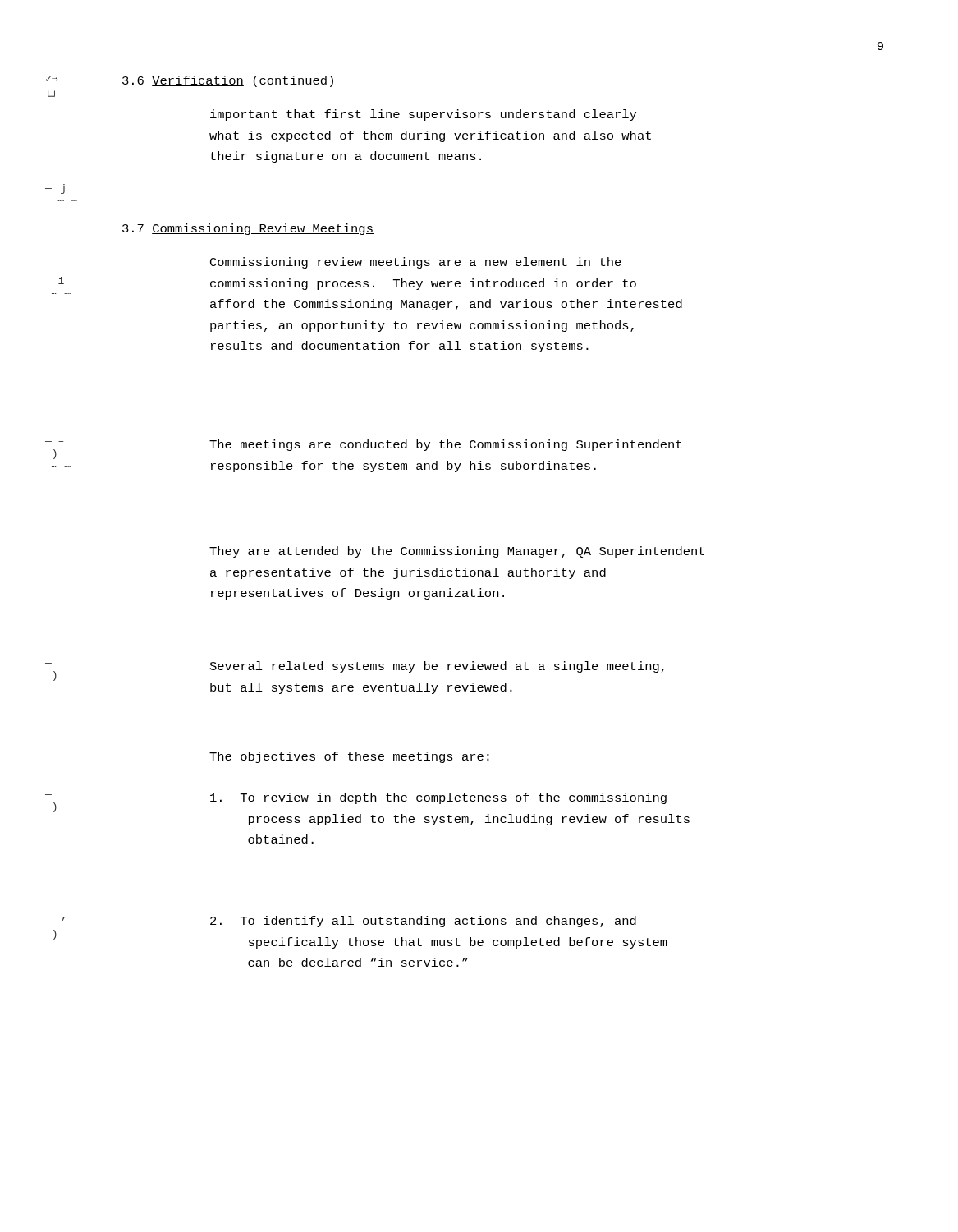Screen dimensions: 1232x958
Task: Click the passage that begins "2. To identify all outstanding actions and changes,"
Action: [438, 943]
